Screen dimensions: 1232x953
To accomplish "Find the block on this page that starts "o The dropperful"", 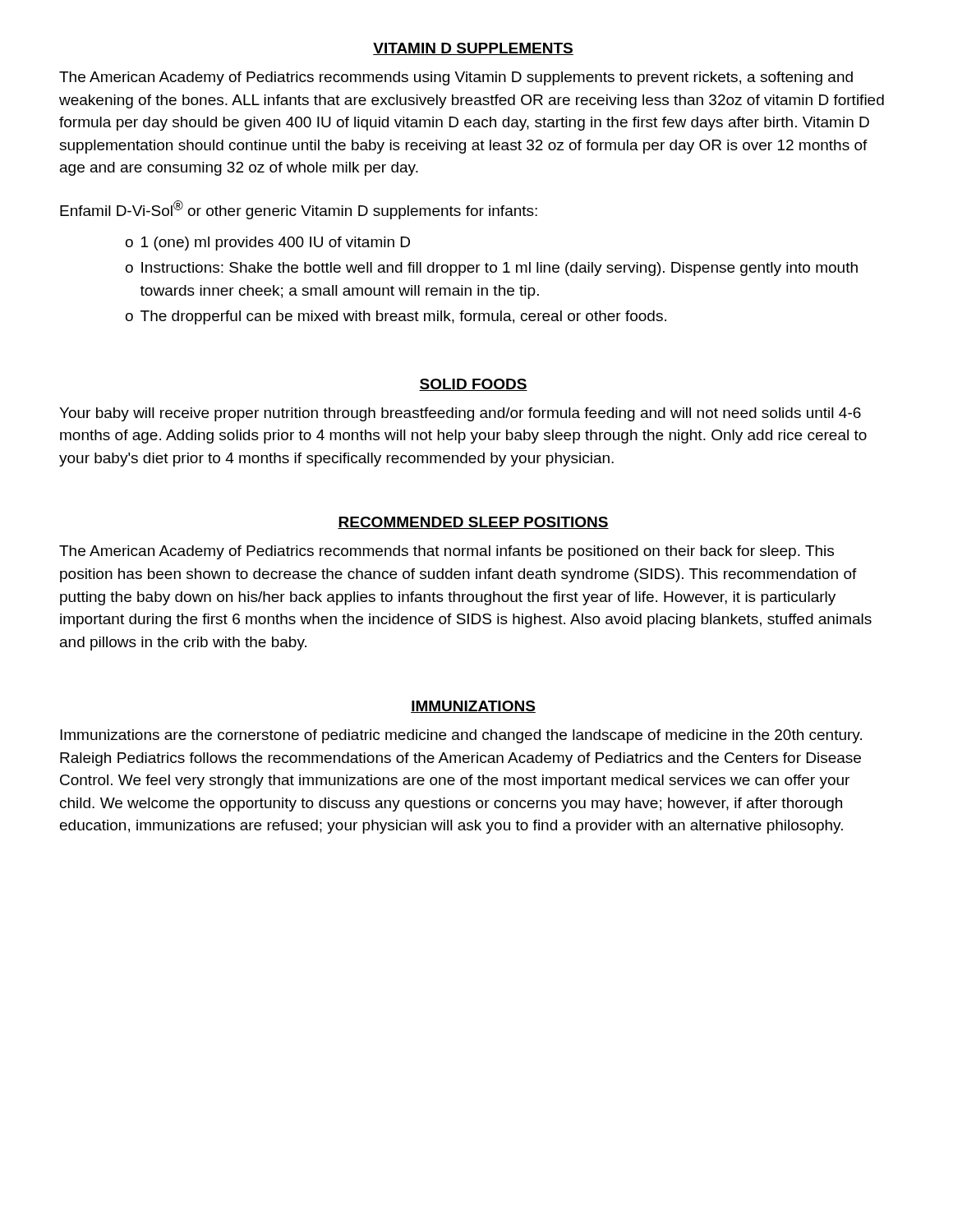I will pos(506,316).
